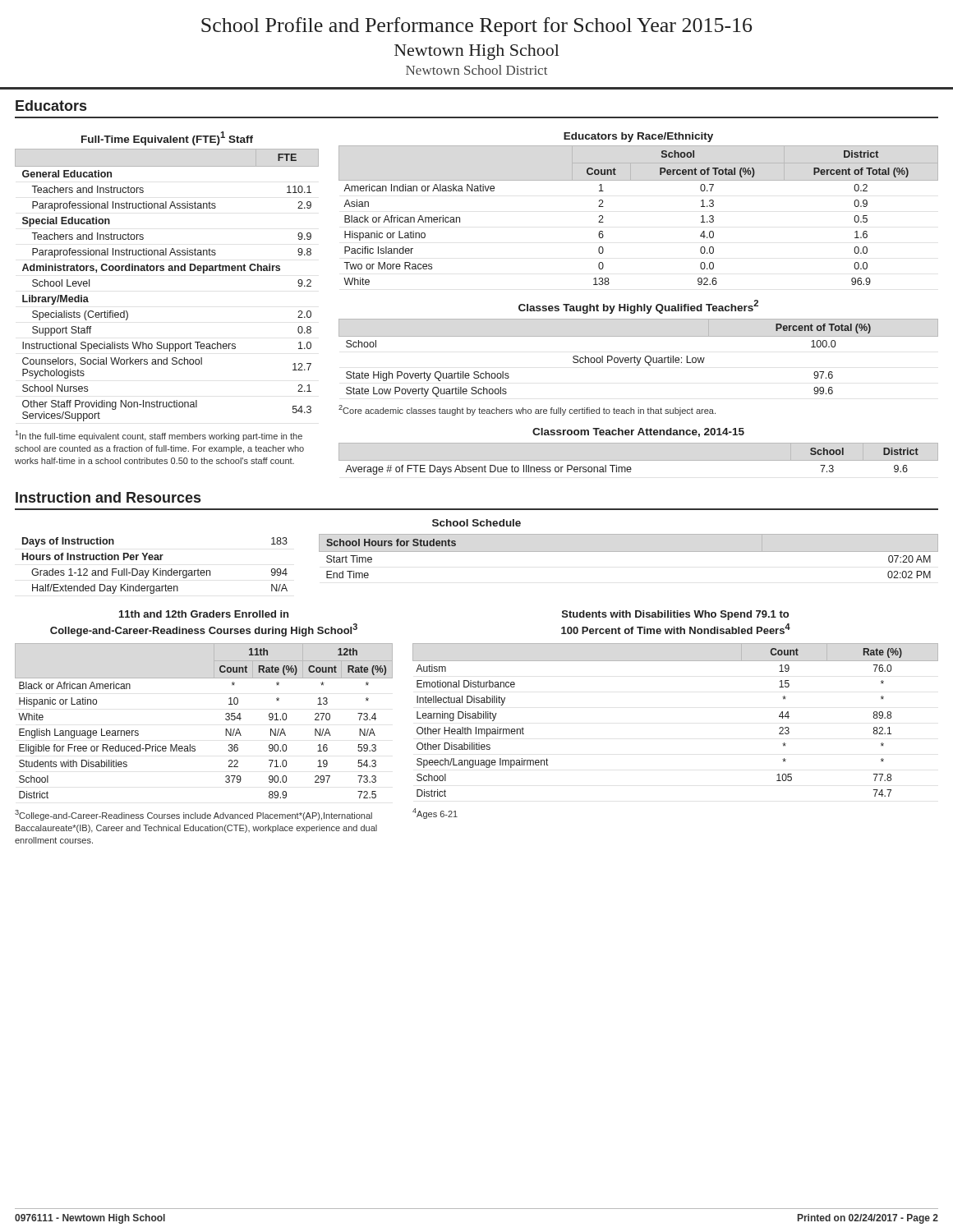The image size is (953, 1232).
Task: Locate the table with the text "School Poverty Quartile:"
Action: tap(638, 359)
